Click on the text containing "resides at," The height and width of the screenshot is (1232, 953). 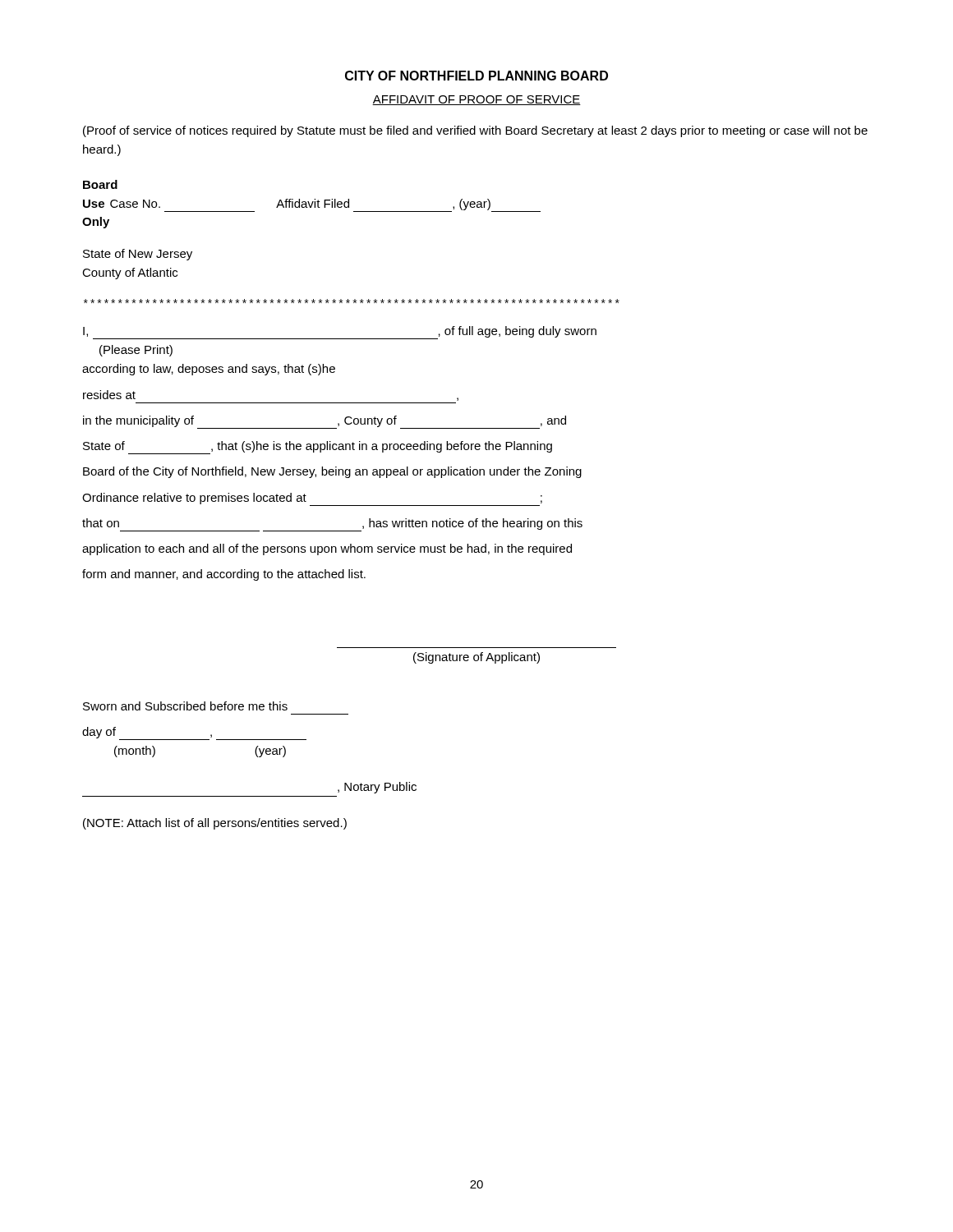(271, 395)
